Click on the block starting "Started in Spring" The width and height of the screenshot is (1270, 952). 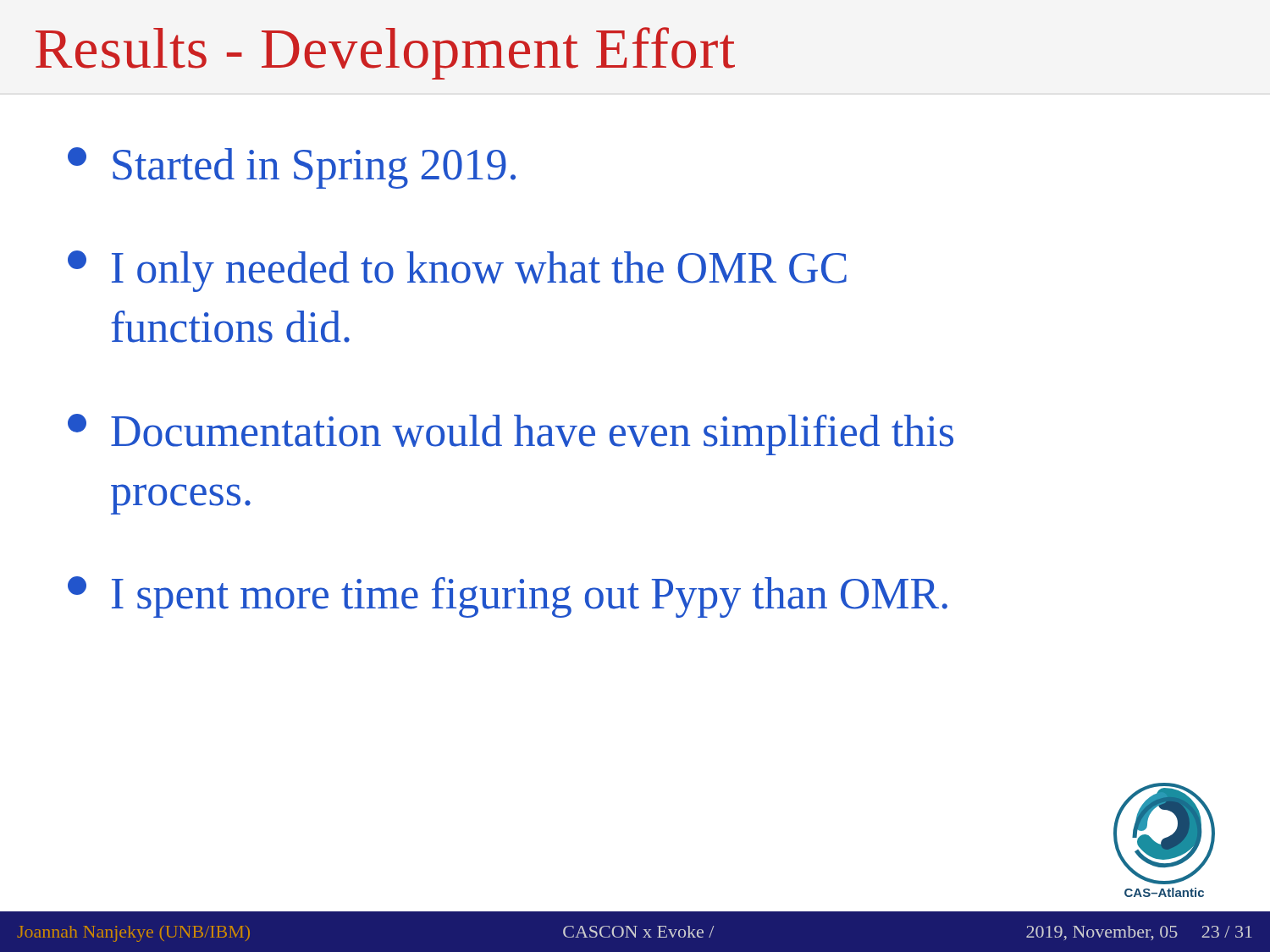(293, 165)
